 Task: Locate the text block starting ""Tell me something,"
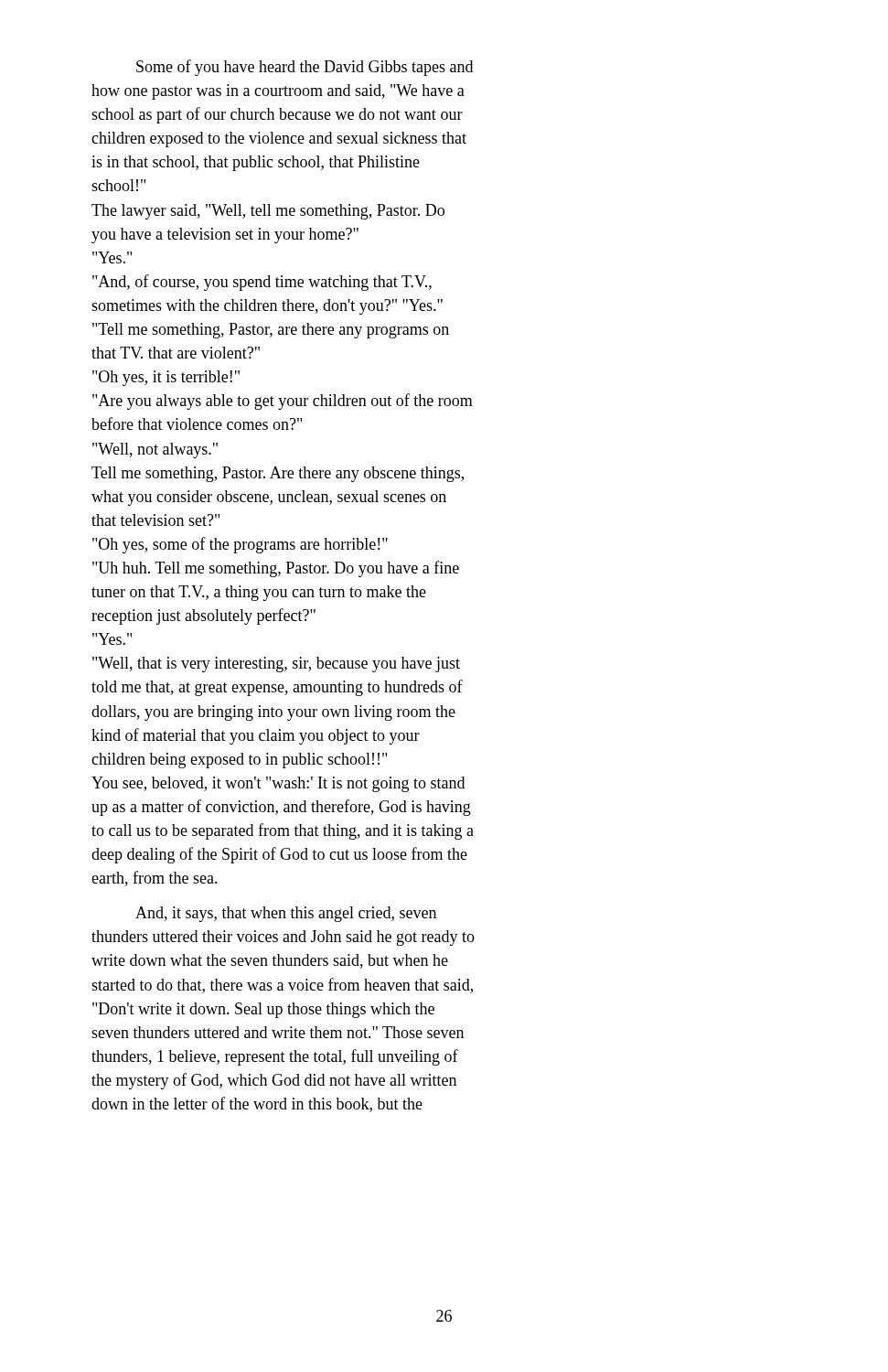point(270,341)
